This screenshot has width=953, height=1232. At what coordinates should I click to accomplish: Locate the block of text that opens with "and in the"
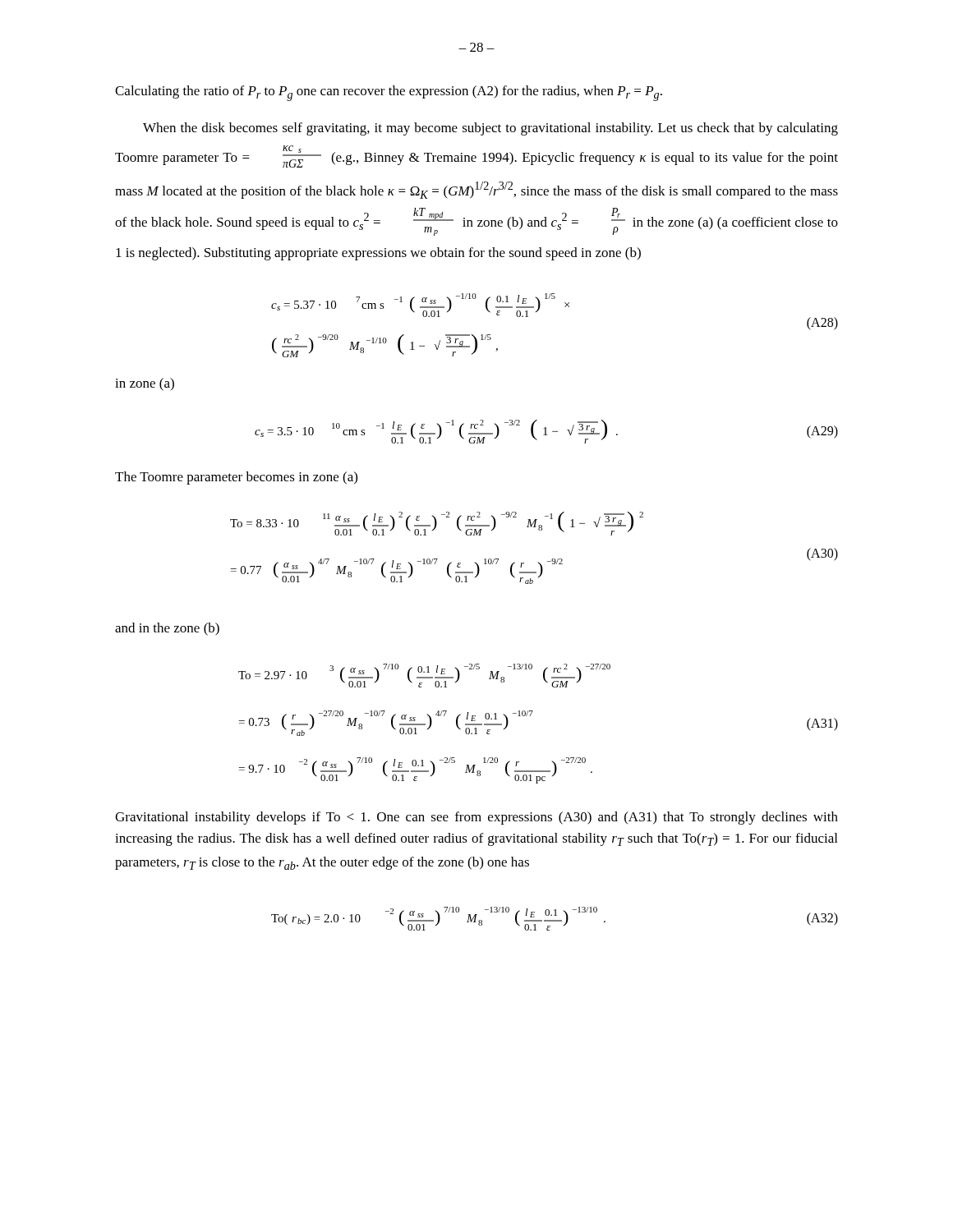167,628
